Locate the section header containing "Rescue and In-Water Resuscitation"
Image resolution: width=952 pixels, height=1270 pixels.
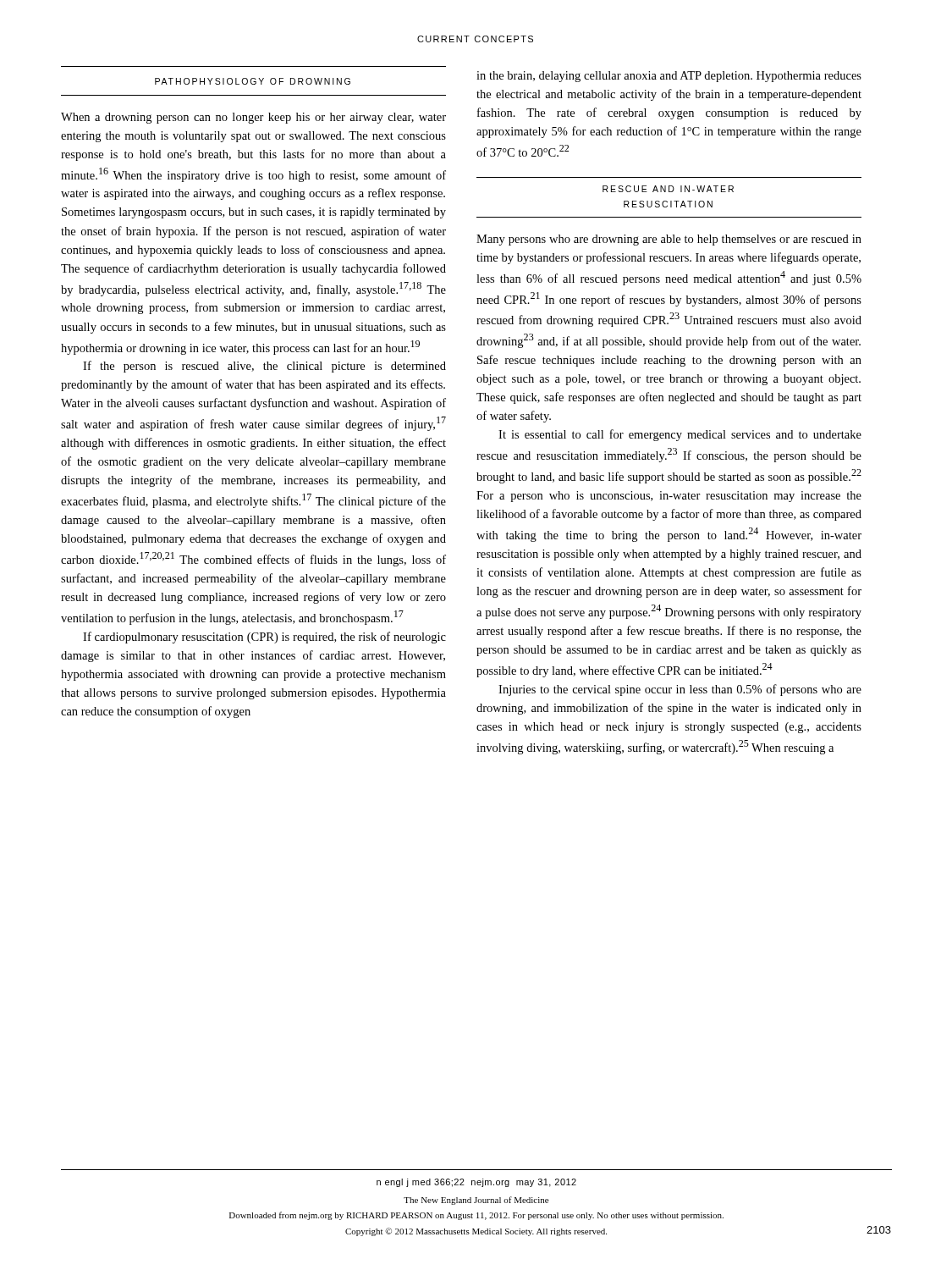coord(669,197)
